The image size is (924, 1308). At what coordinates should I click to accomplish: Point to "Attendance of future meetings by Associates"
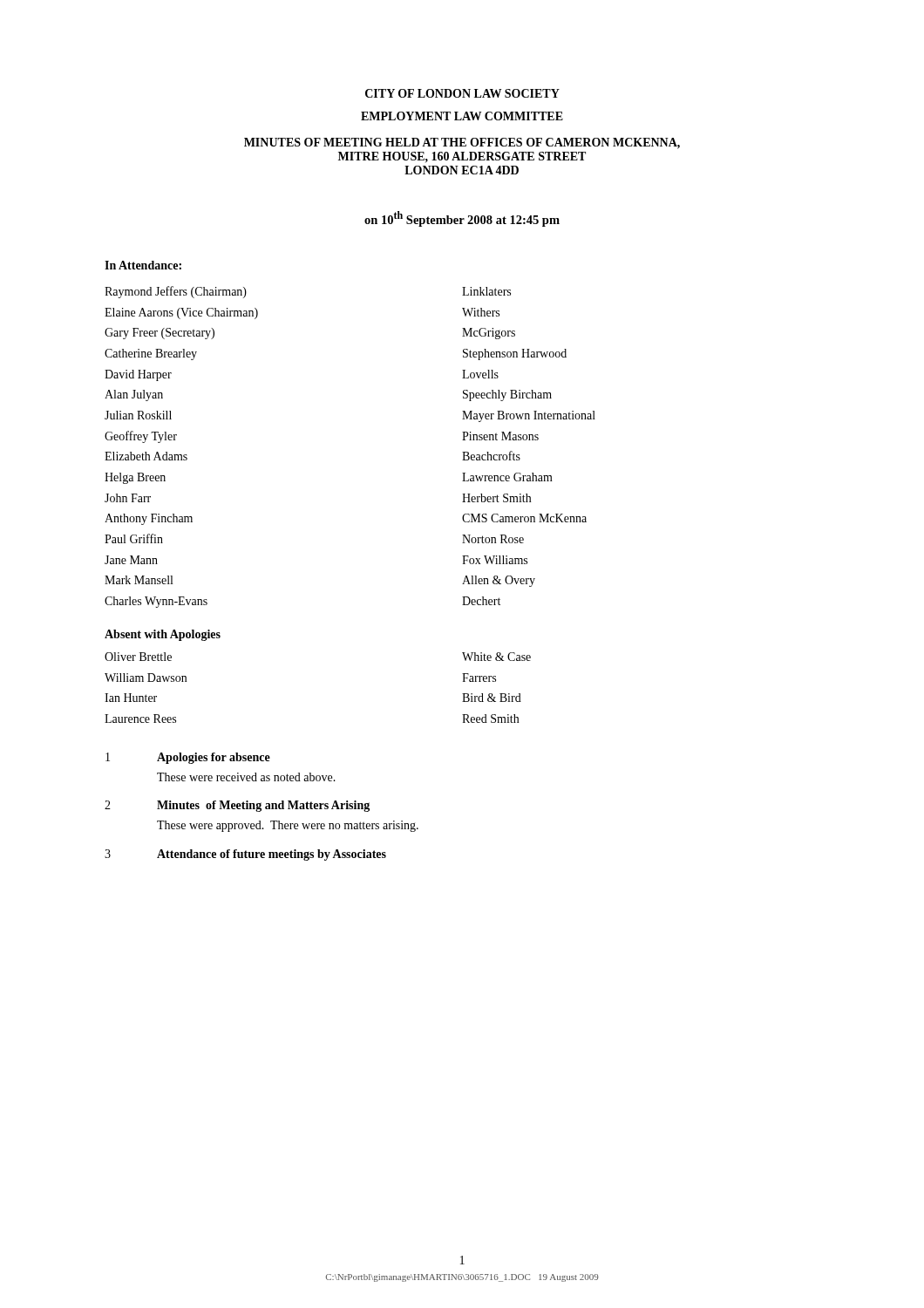tap(272, 854)
